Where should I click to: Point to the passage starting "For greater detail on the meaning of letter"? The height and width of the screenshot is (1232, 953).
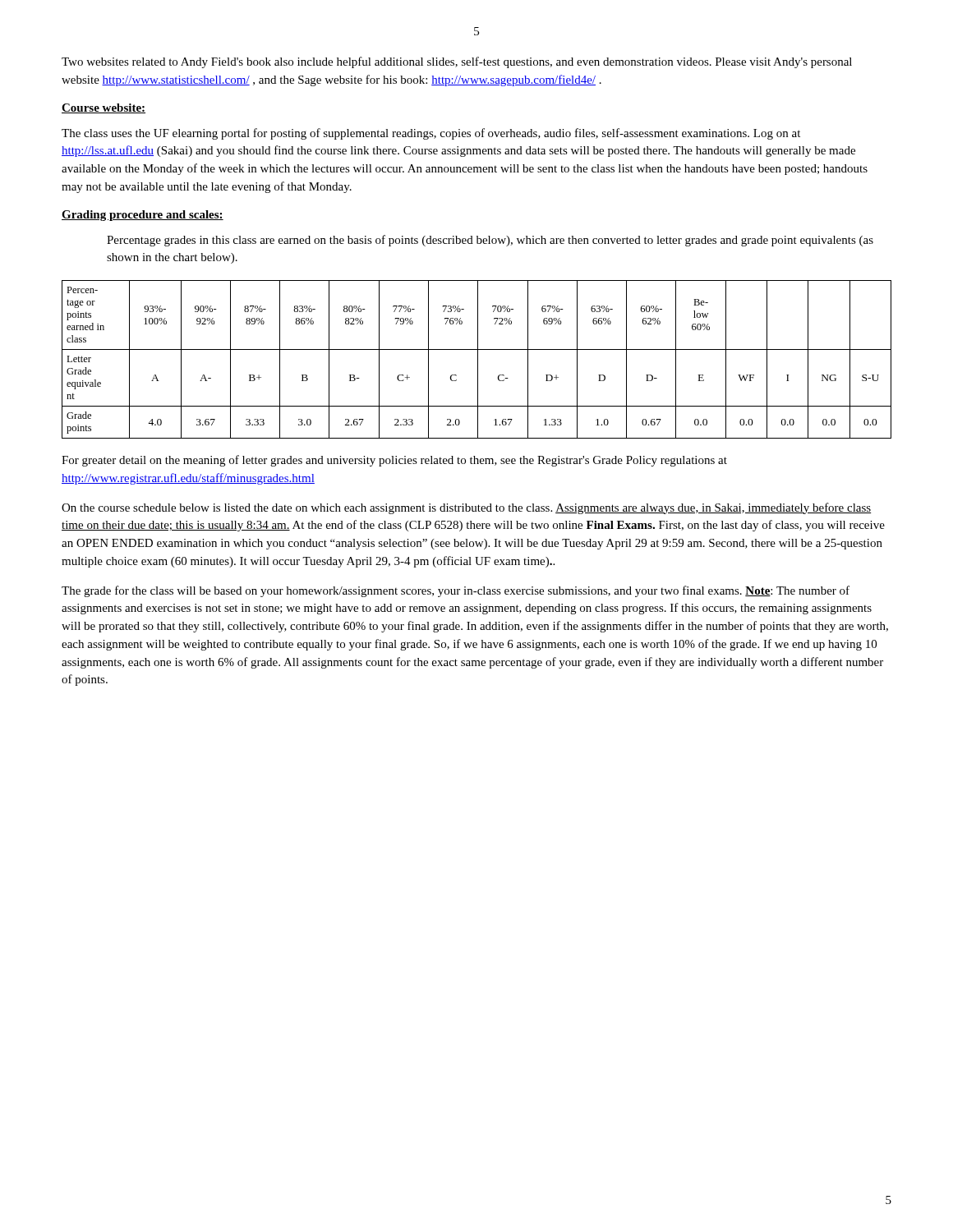[x=476, y=470]
